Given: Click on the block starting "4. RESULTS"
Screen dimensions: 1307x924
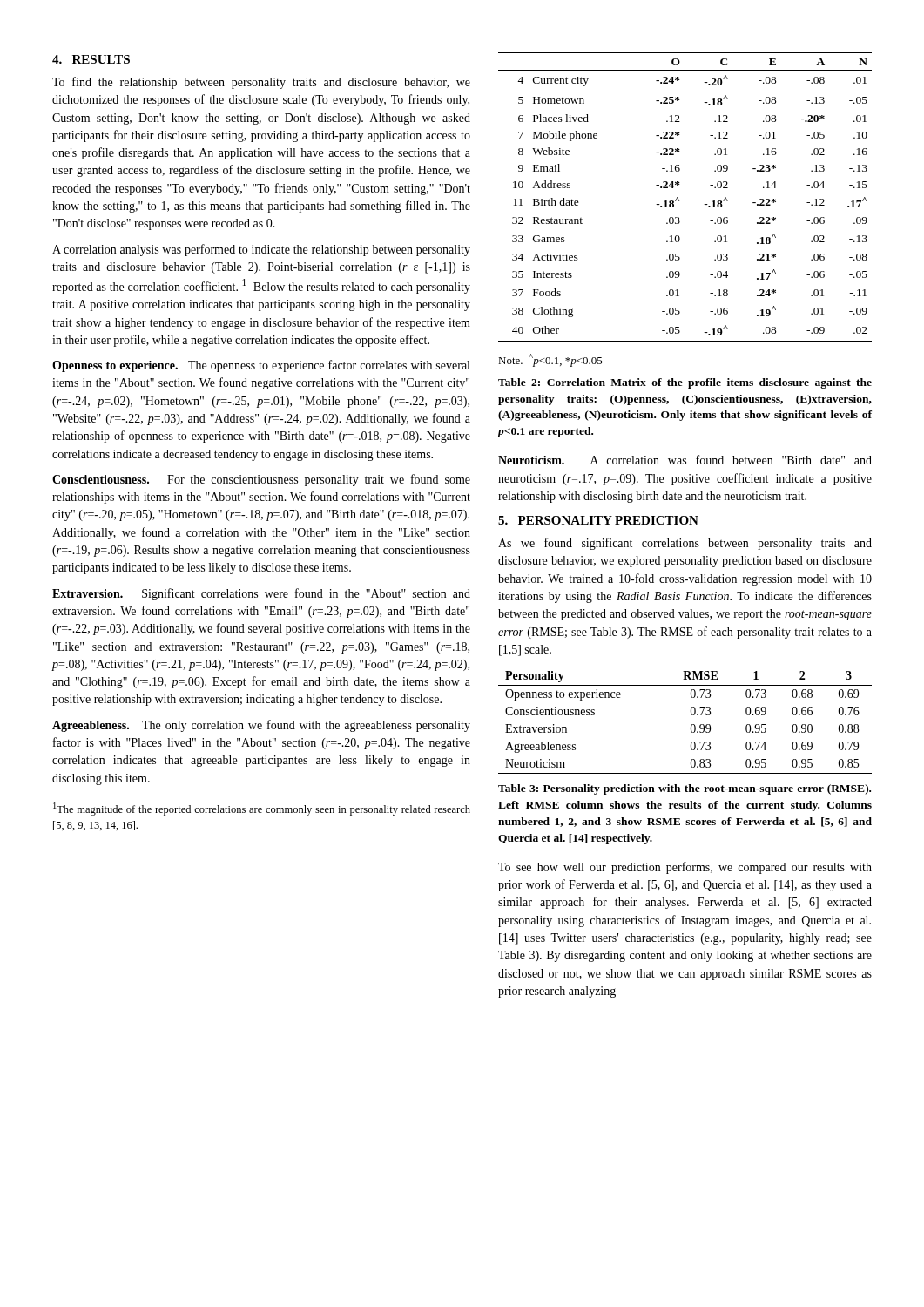Looking at the screenshot, I should pos(91,59).
